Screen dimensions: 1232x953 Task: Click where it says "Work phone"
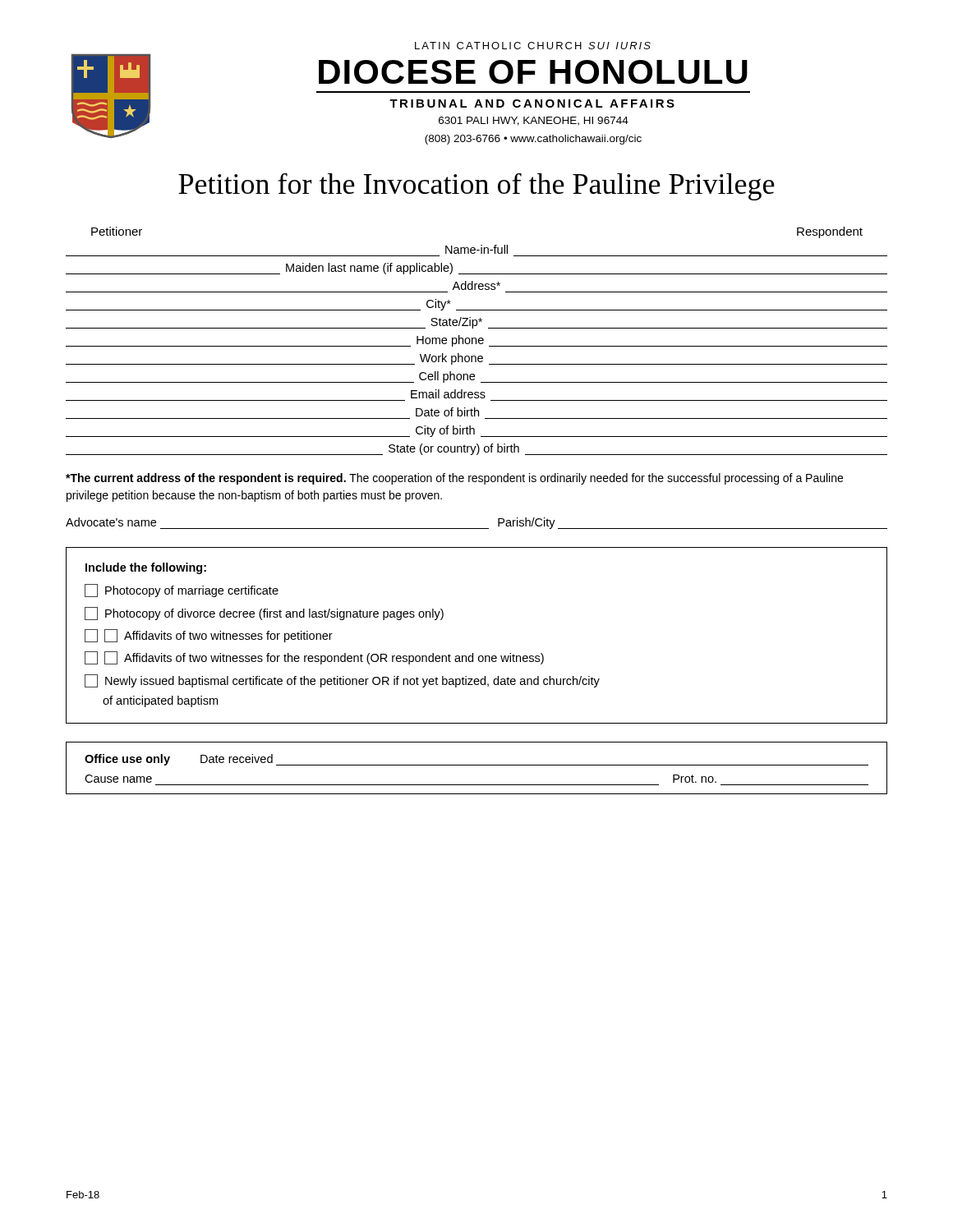[x=476, y=358]
